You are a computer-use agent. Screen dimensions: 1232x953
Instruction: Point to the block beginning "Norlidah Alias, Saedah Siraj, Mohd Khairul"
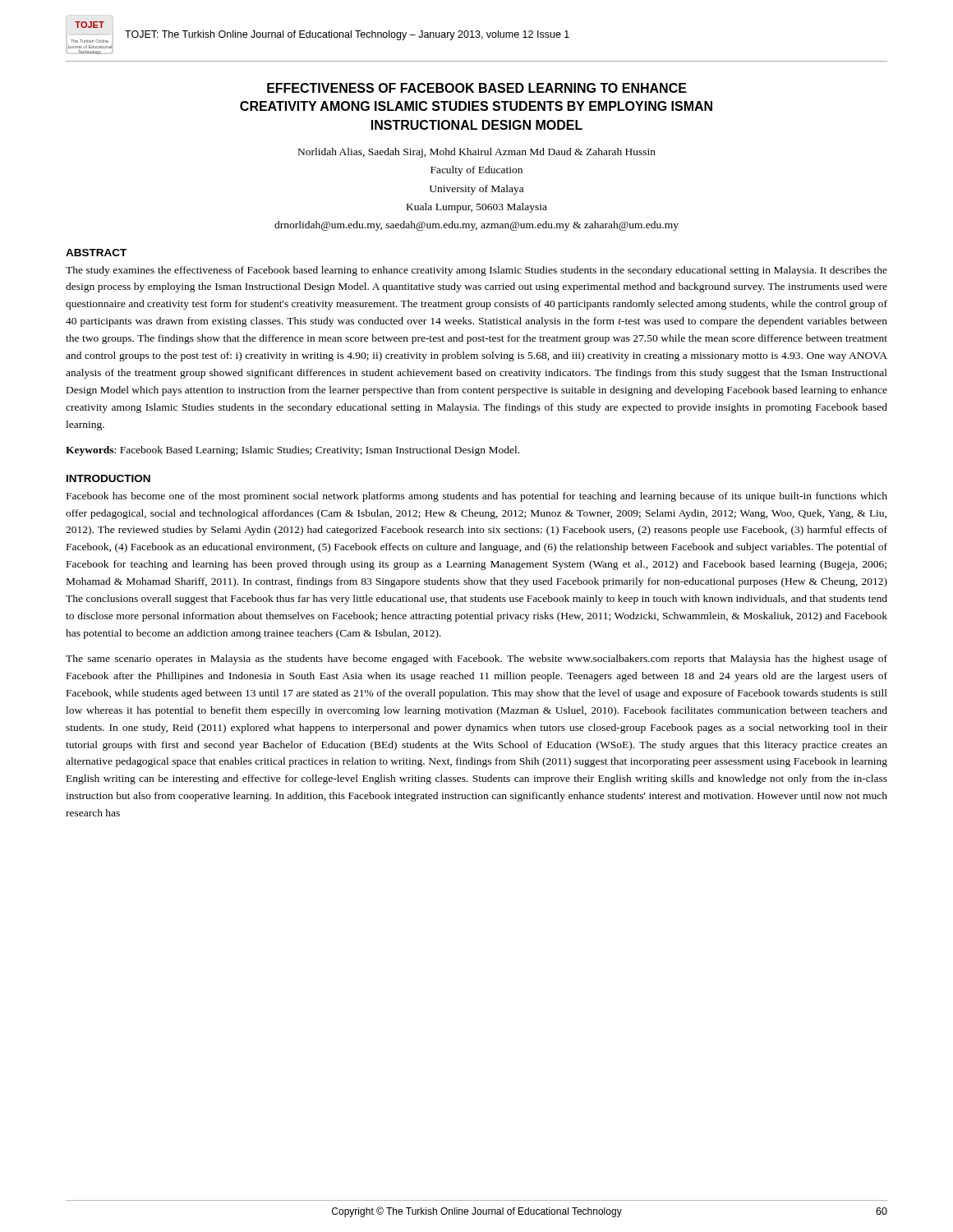click(476, 188)
